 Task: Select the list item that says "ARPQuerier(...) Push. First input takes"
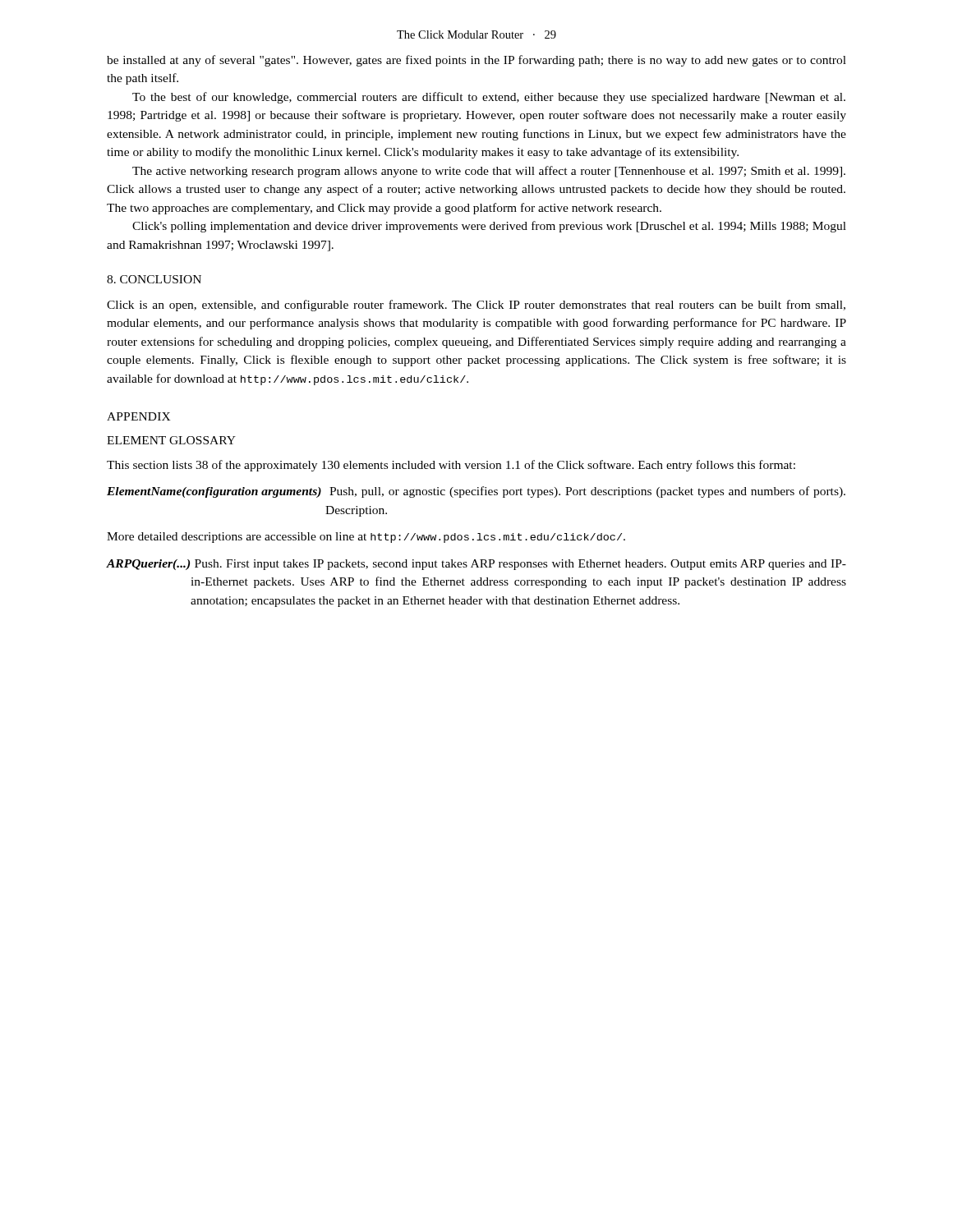click(x=476, y=582)
